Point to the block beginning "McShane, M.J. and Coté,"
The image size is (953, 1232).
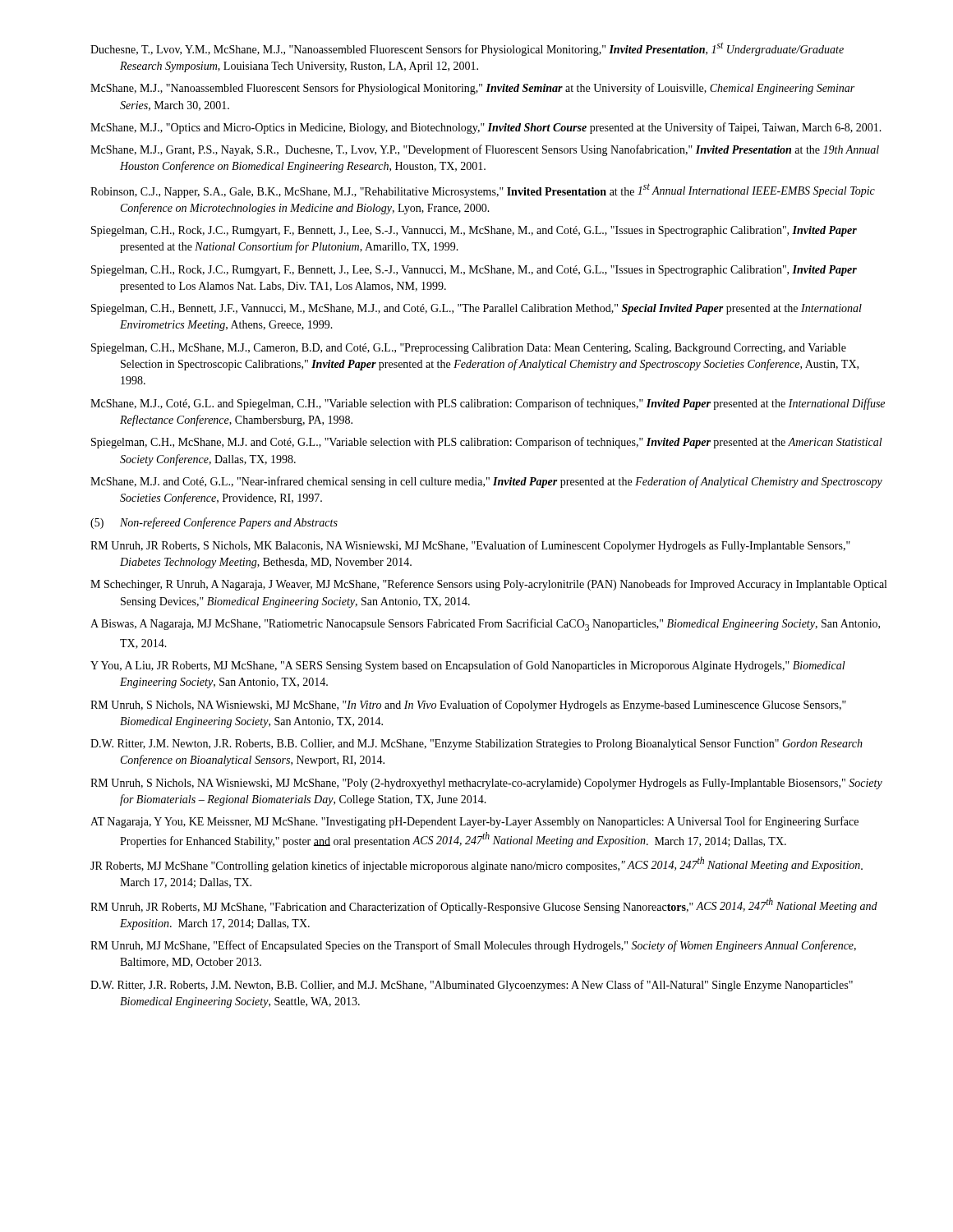coord(486,490)
